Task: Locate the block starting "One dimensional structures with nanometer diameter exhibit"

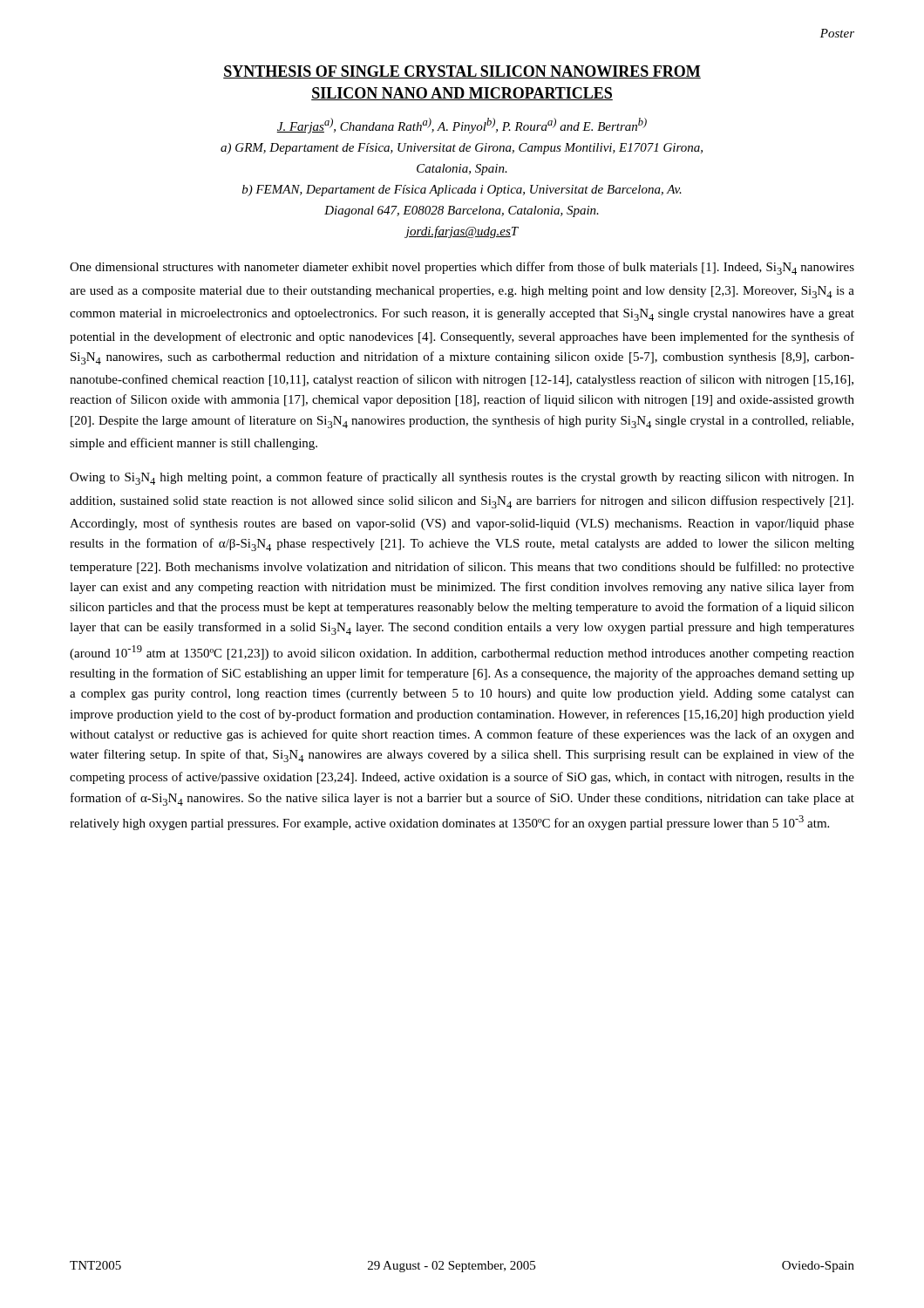Action: pos(462,546)
